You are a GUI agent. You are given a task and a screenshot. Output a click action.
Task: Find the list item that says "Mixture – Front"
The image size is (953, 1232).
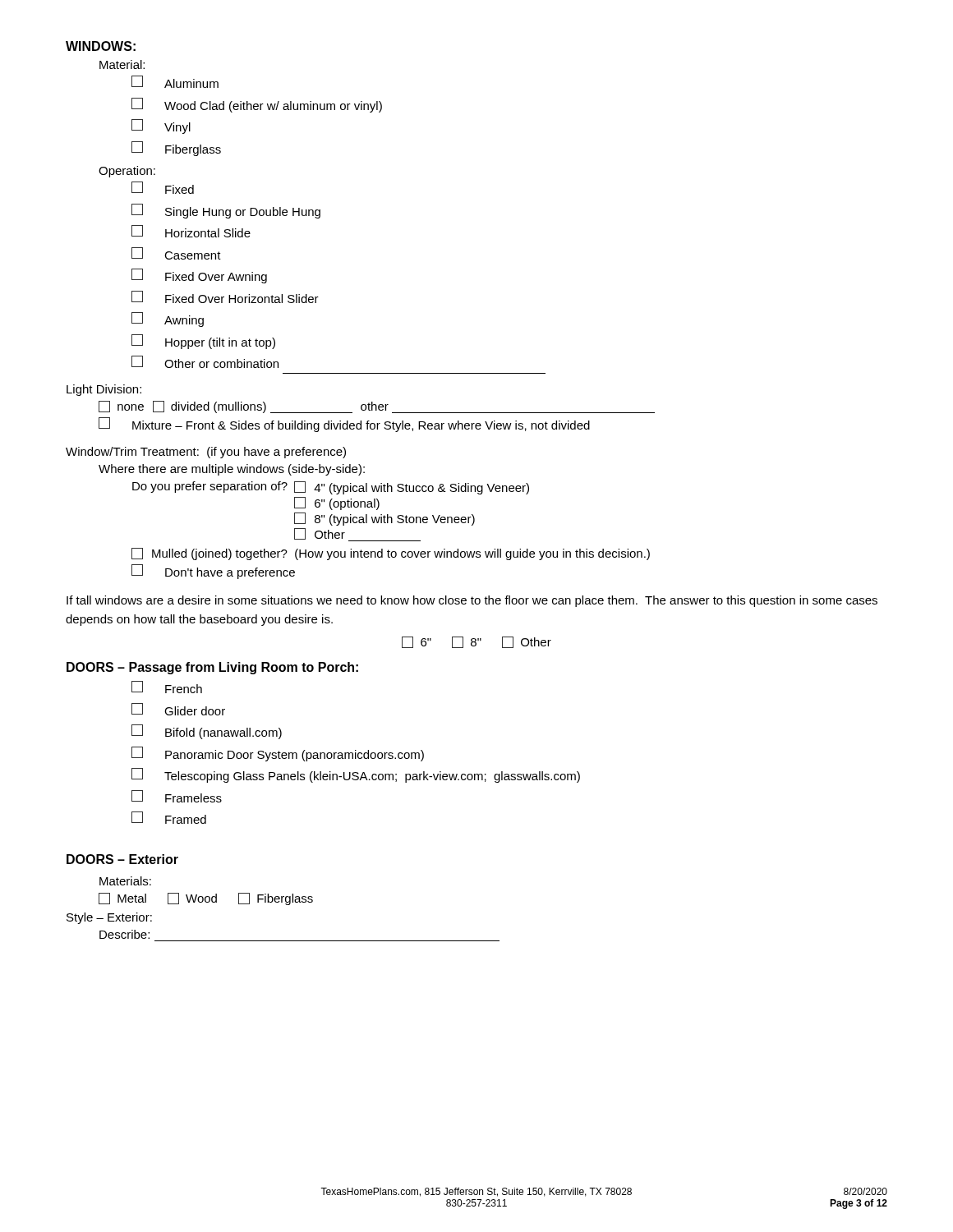[x=344, y=425]
